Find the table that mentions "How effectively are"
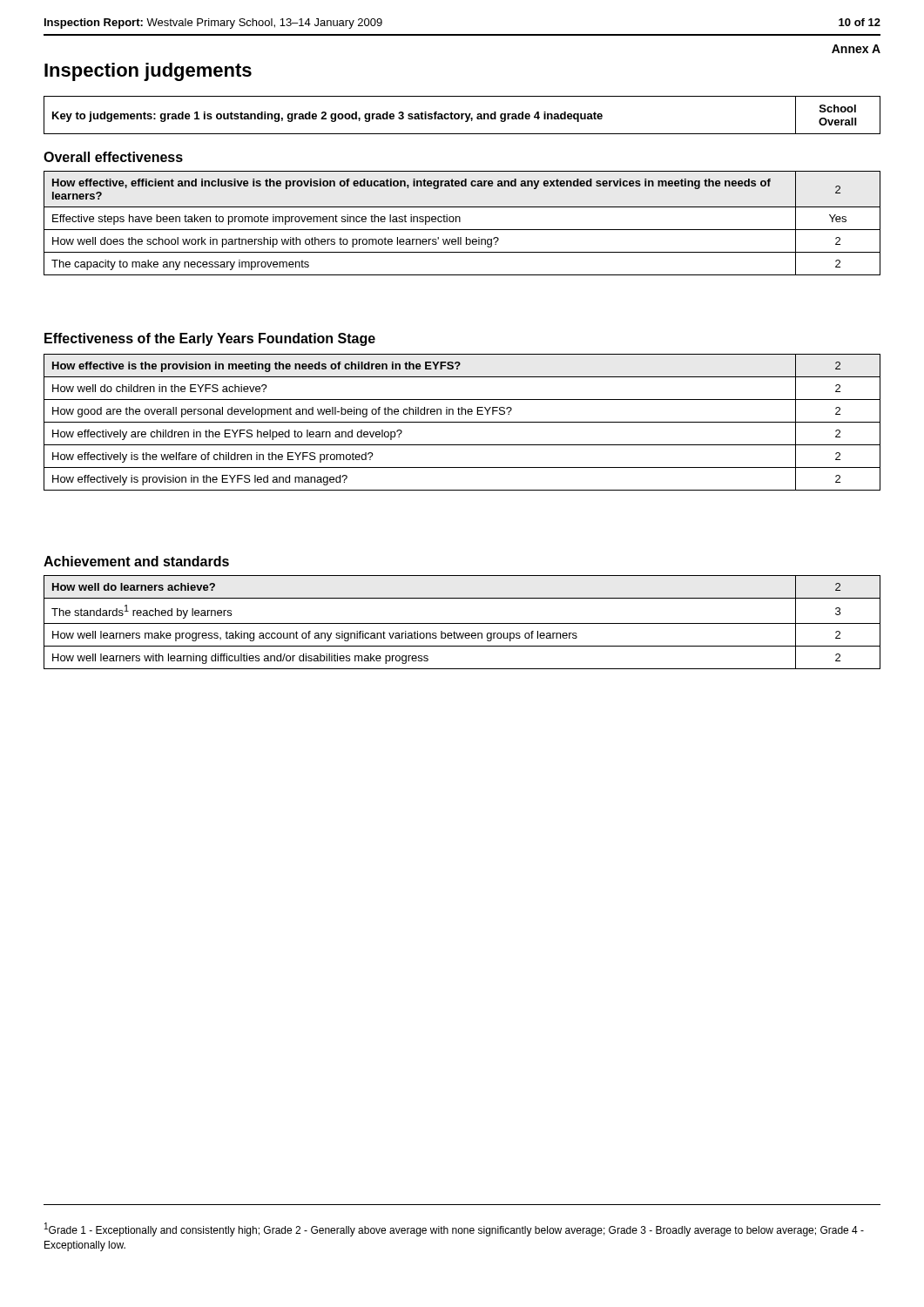 pyautogui.click(x=462, y=422)
